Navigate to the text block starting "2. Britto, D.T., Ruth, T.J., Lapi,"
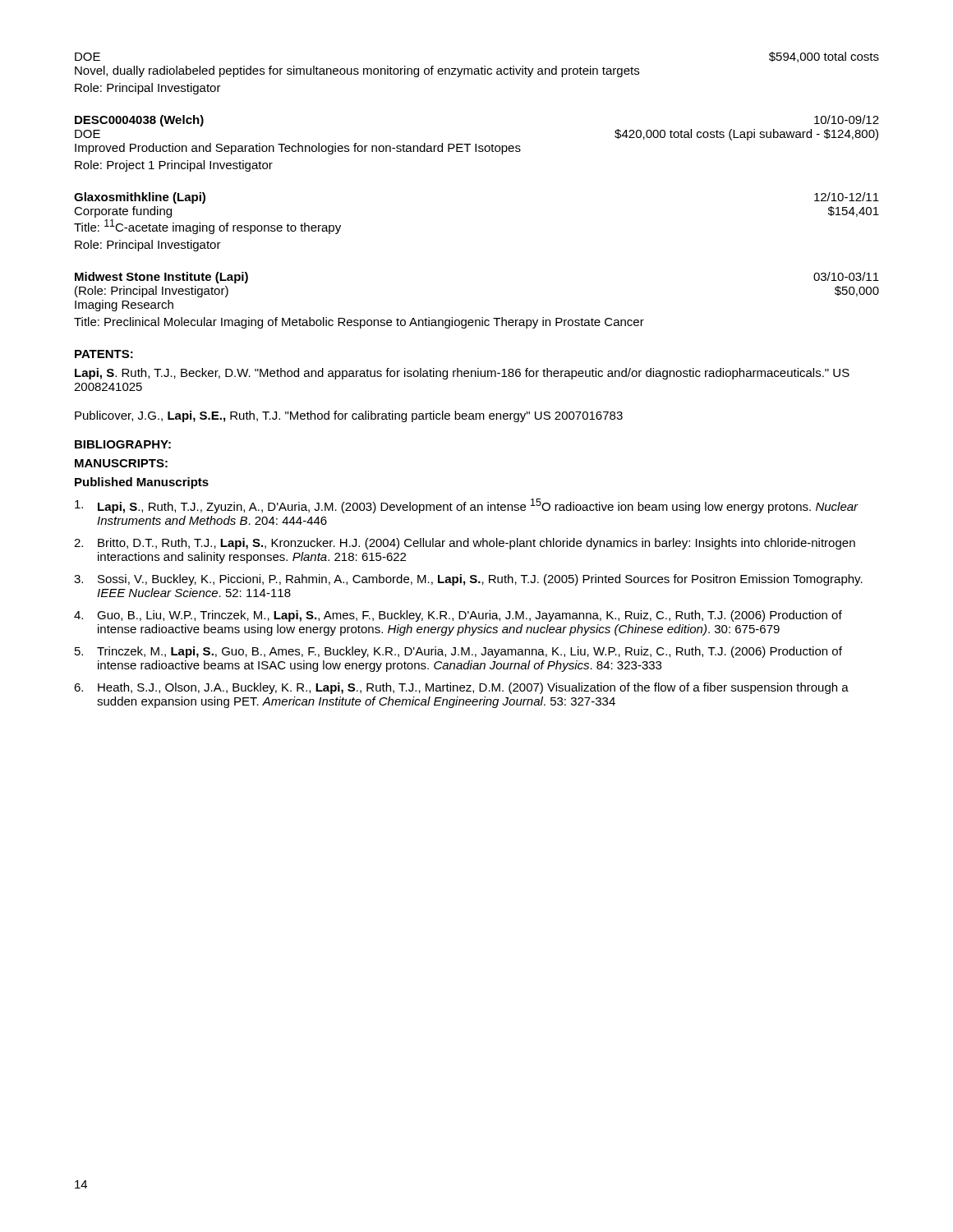 click(476, 549)
